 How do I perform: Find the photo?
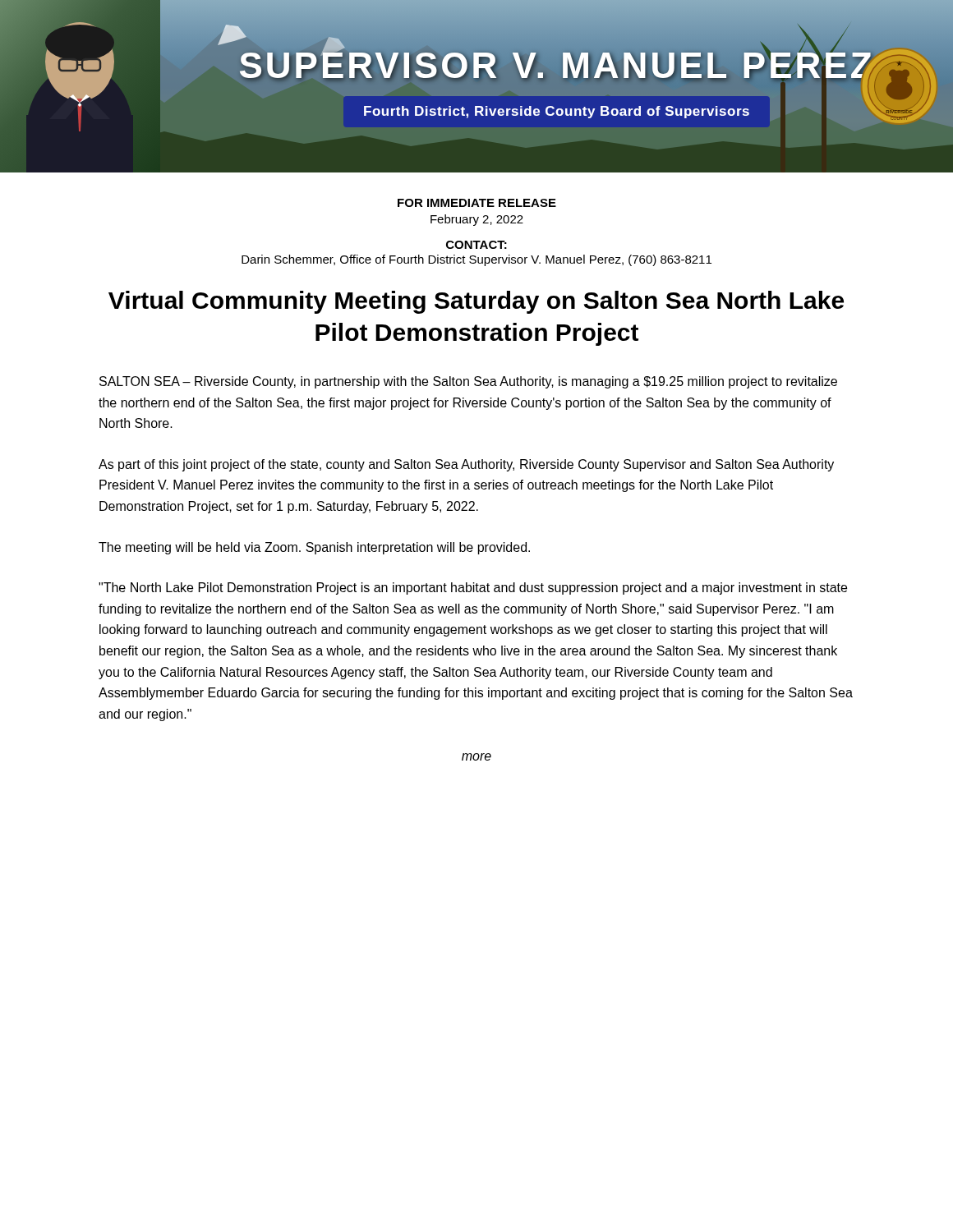coord(476,86)
